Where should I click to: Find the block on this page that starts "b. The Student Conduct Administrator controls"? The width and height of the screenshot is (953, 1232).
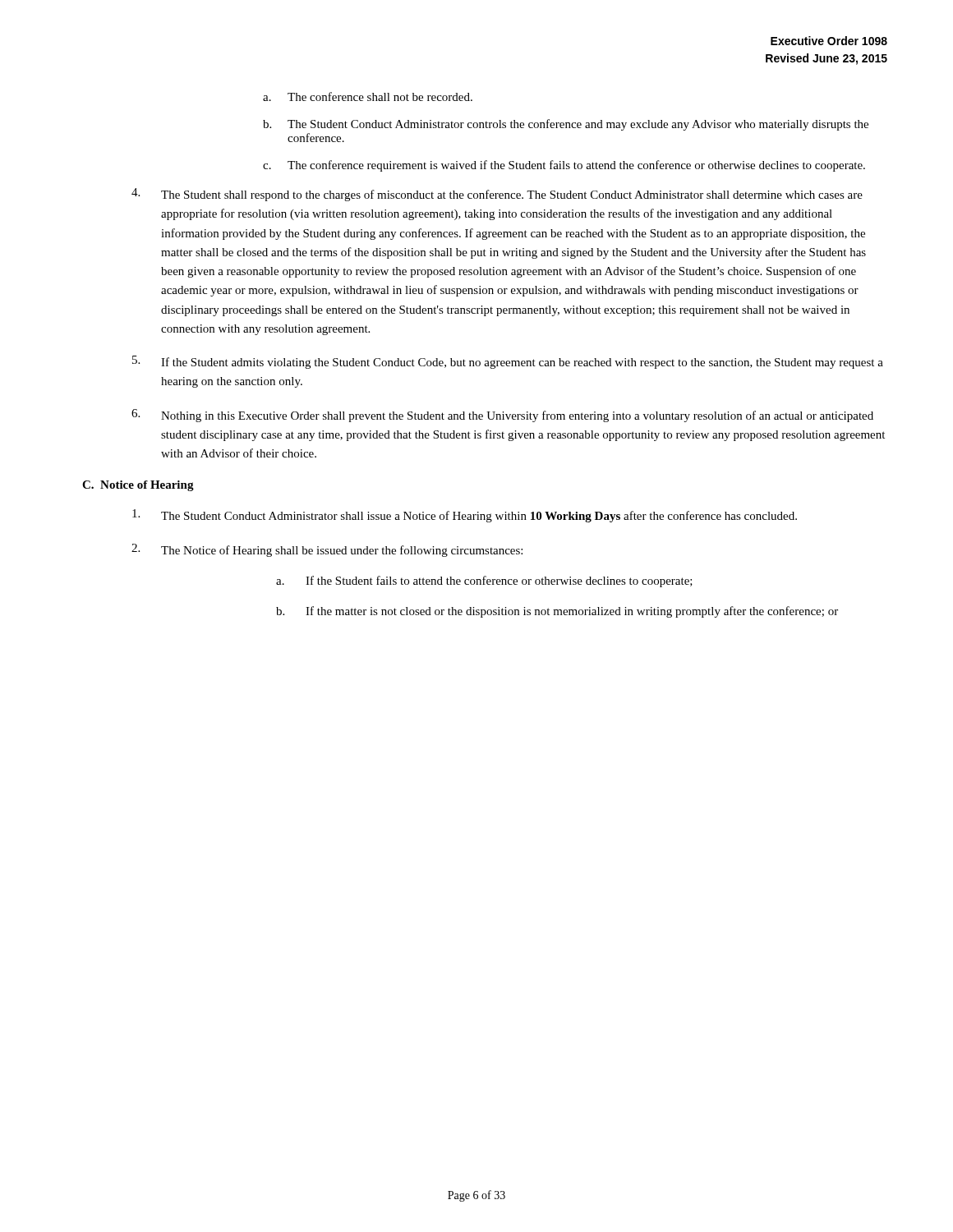(575, 131)
